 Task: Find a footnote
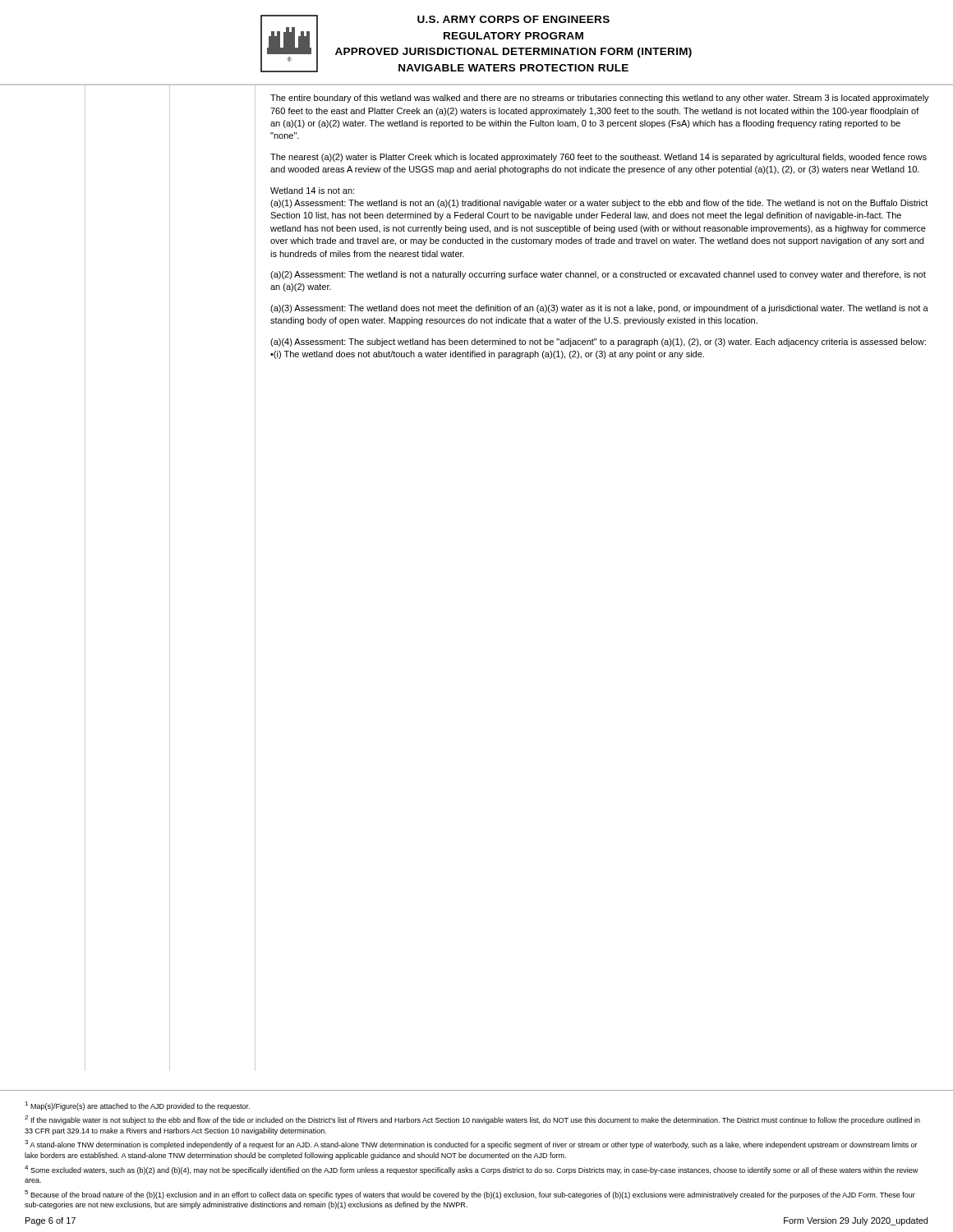click(x=476, y=1155)
